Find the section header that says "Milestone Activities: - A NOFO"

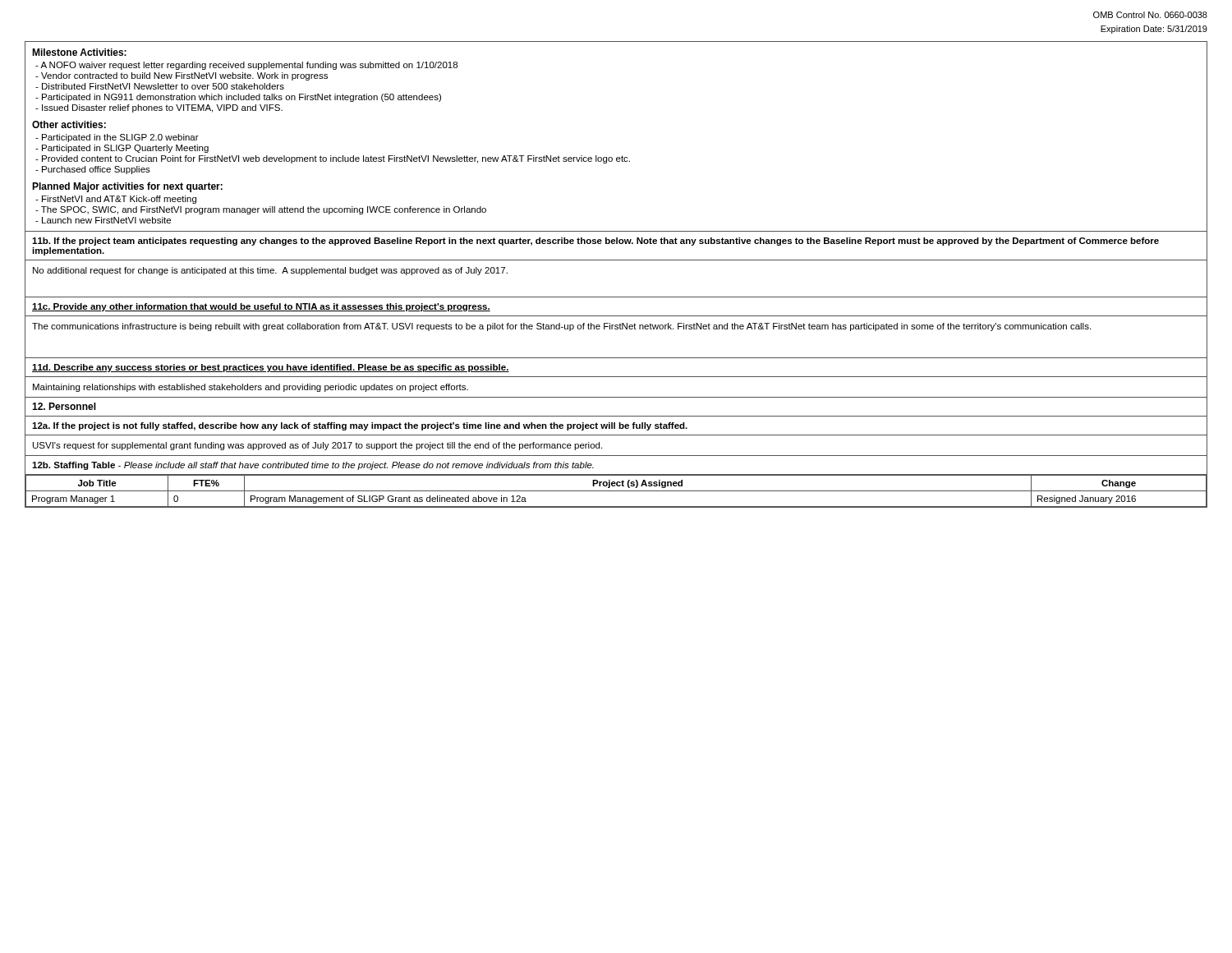tap(79, 52)
